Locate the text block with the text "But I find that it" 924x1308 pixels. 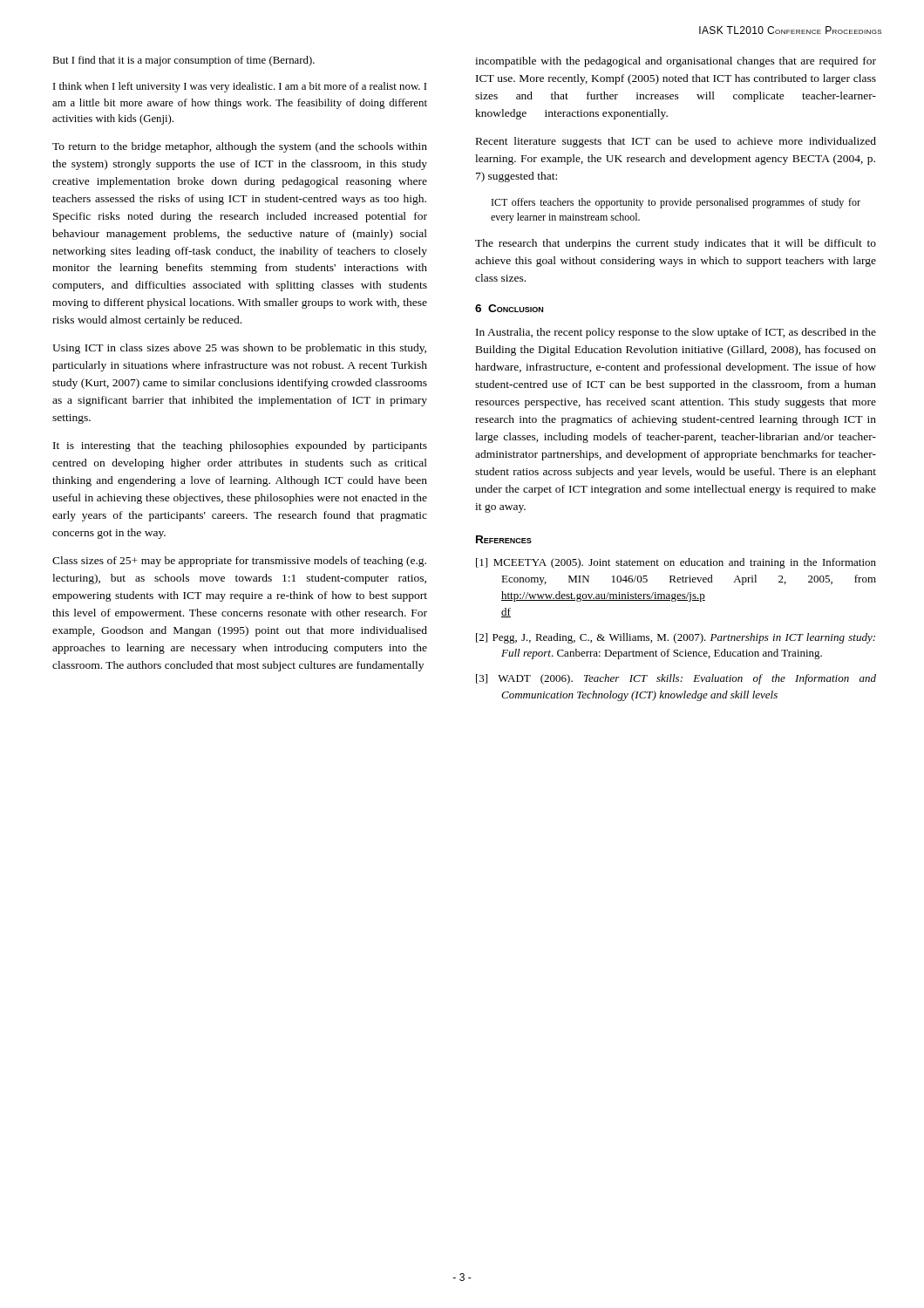pos(184,60)
